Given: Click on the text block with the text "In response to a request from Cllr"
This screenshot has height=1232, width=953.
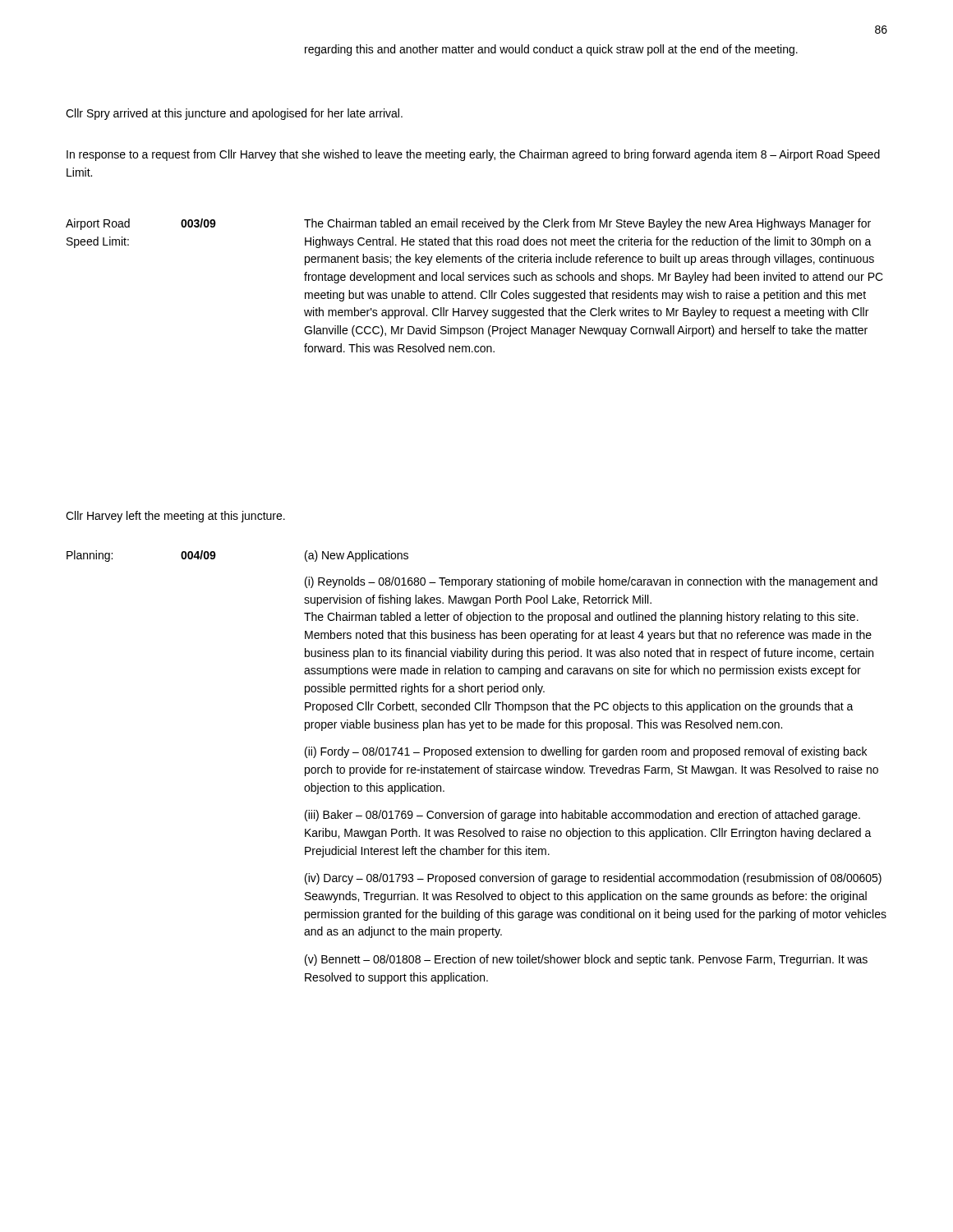Looking at the screenshot, I should pyautogui.click(x=473, y=163).
